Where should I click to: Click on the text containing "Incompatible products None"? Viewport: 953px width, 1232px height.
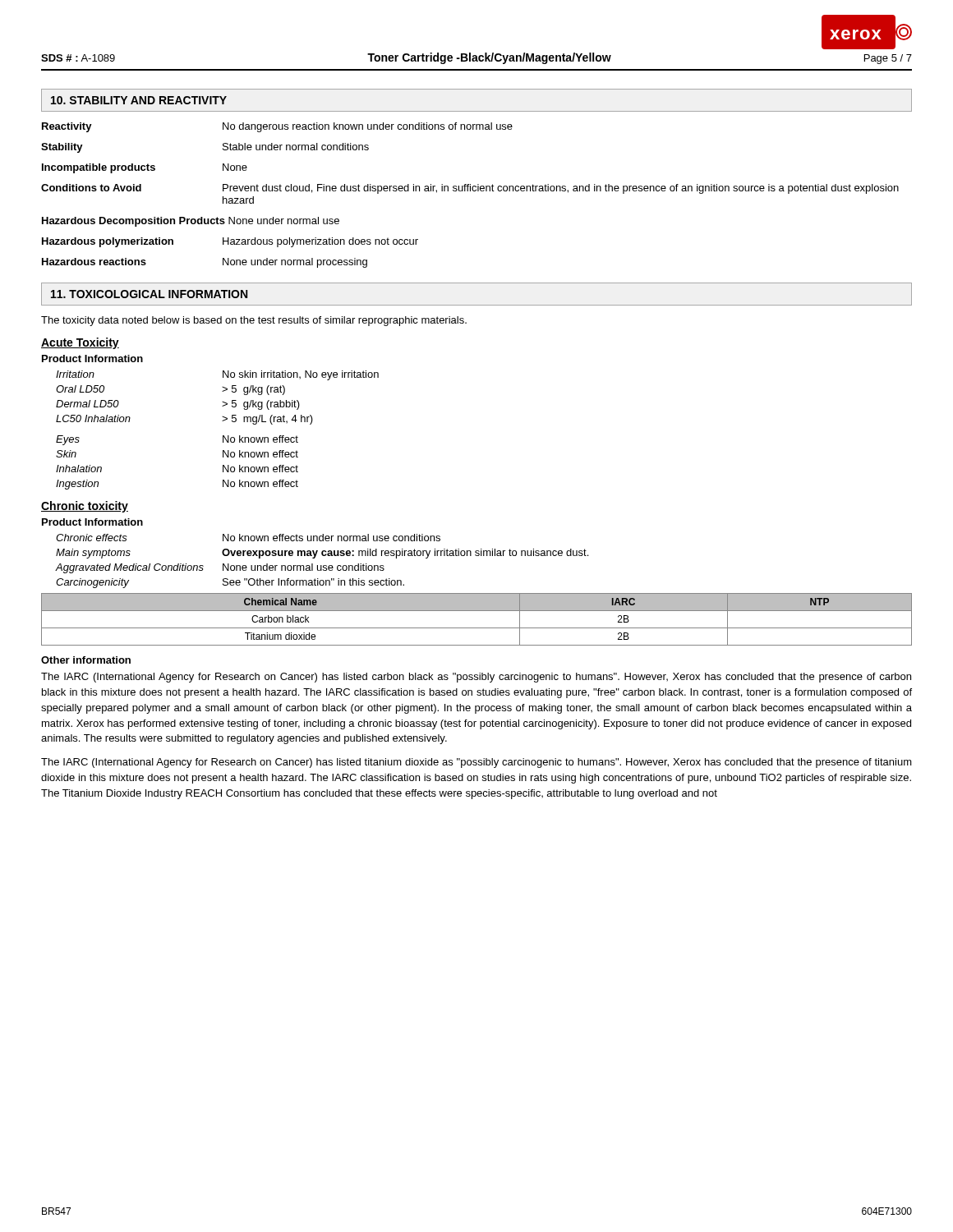(x=145, y=168)
